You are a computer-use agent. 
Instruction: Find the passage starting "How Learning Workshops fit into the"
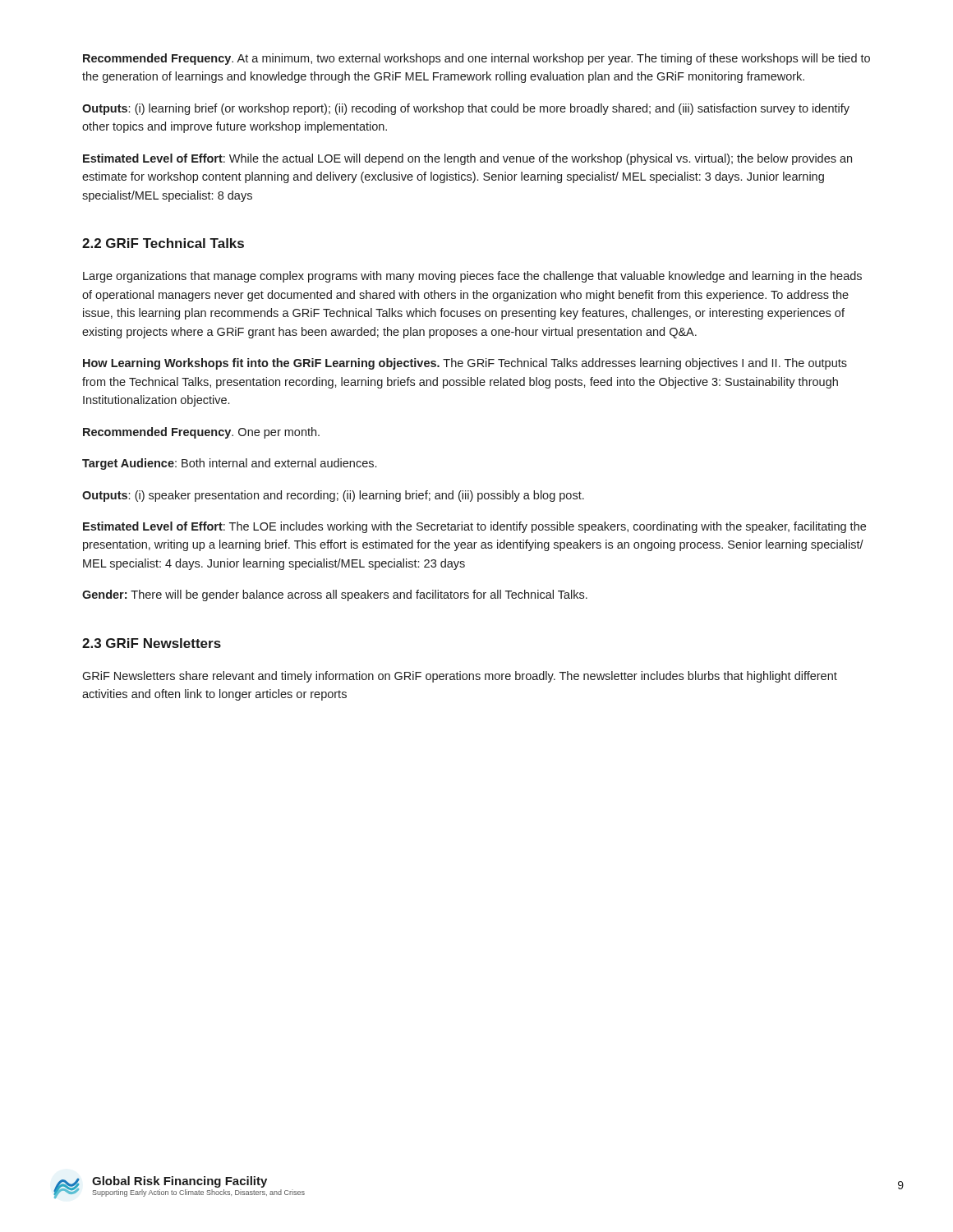[x=465, y=382]
